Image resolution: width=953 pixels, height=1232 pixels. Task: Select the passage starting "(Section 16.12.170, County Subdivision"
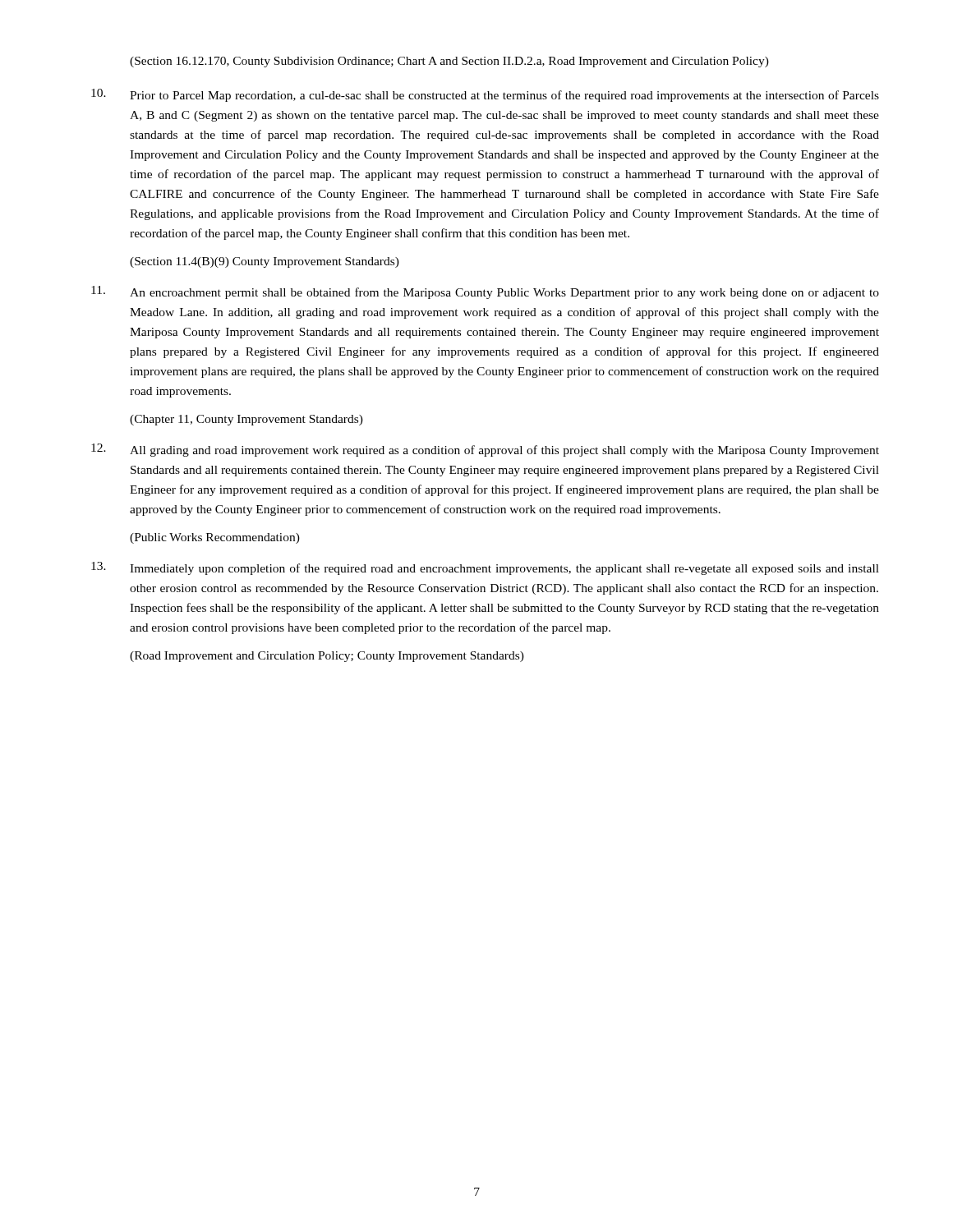pyautogui.click(x=449, y=60)
